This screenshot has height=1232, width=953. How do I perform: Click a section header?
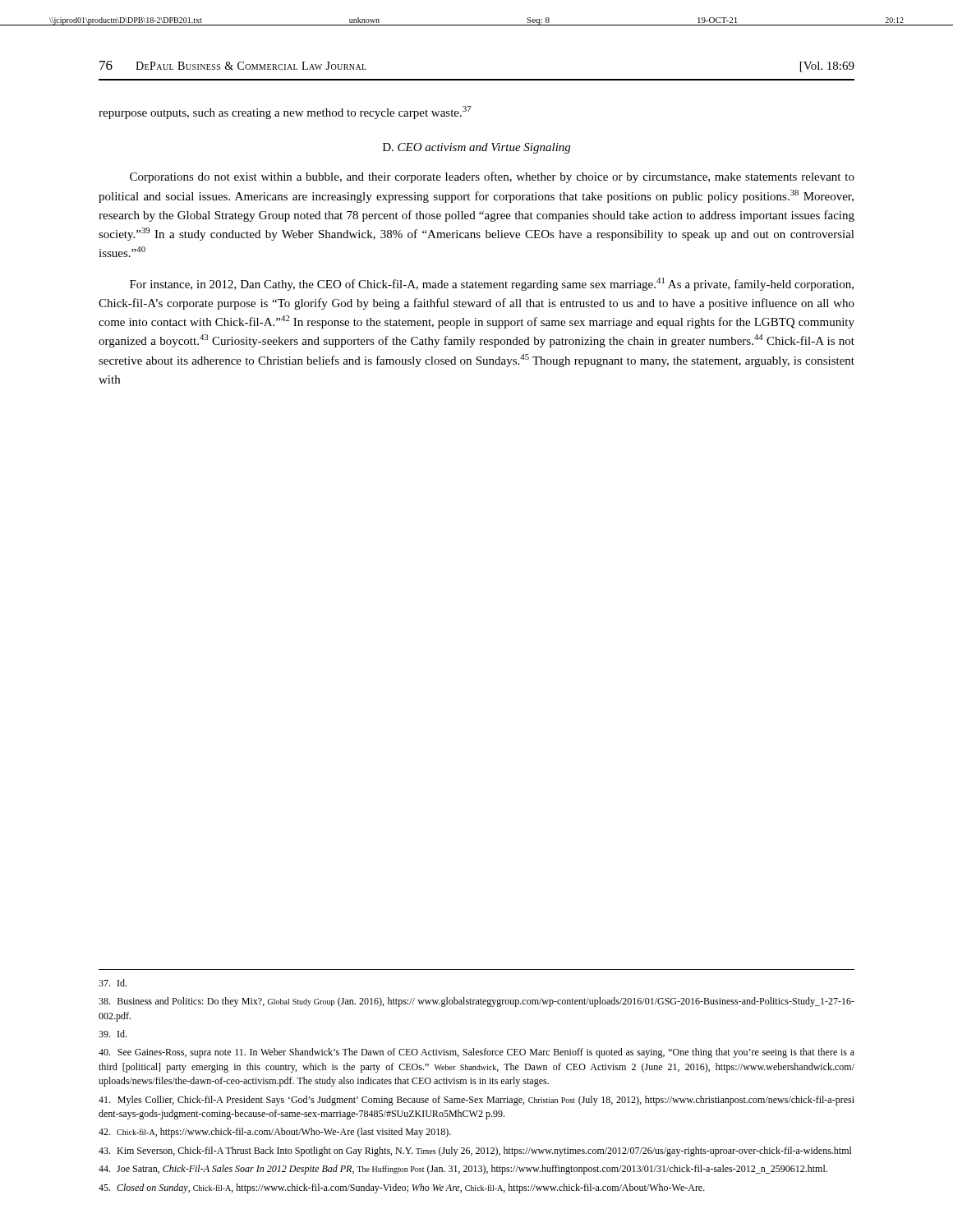click(476, 147)
